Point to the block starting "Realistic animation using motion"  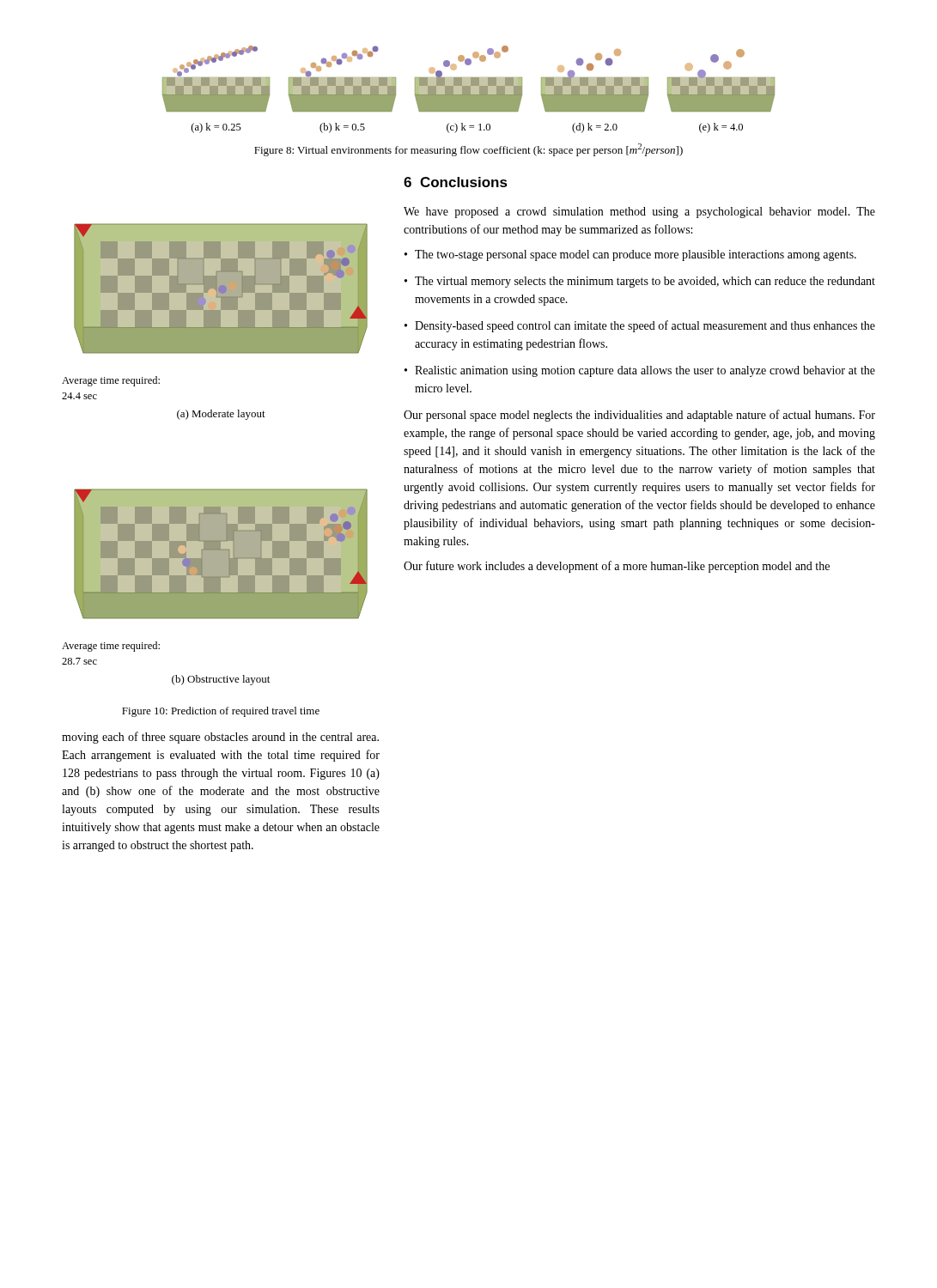pyautogui.click(x=645, y=379)
